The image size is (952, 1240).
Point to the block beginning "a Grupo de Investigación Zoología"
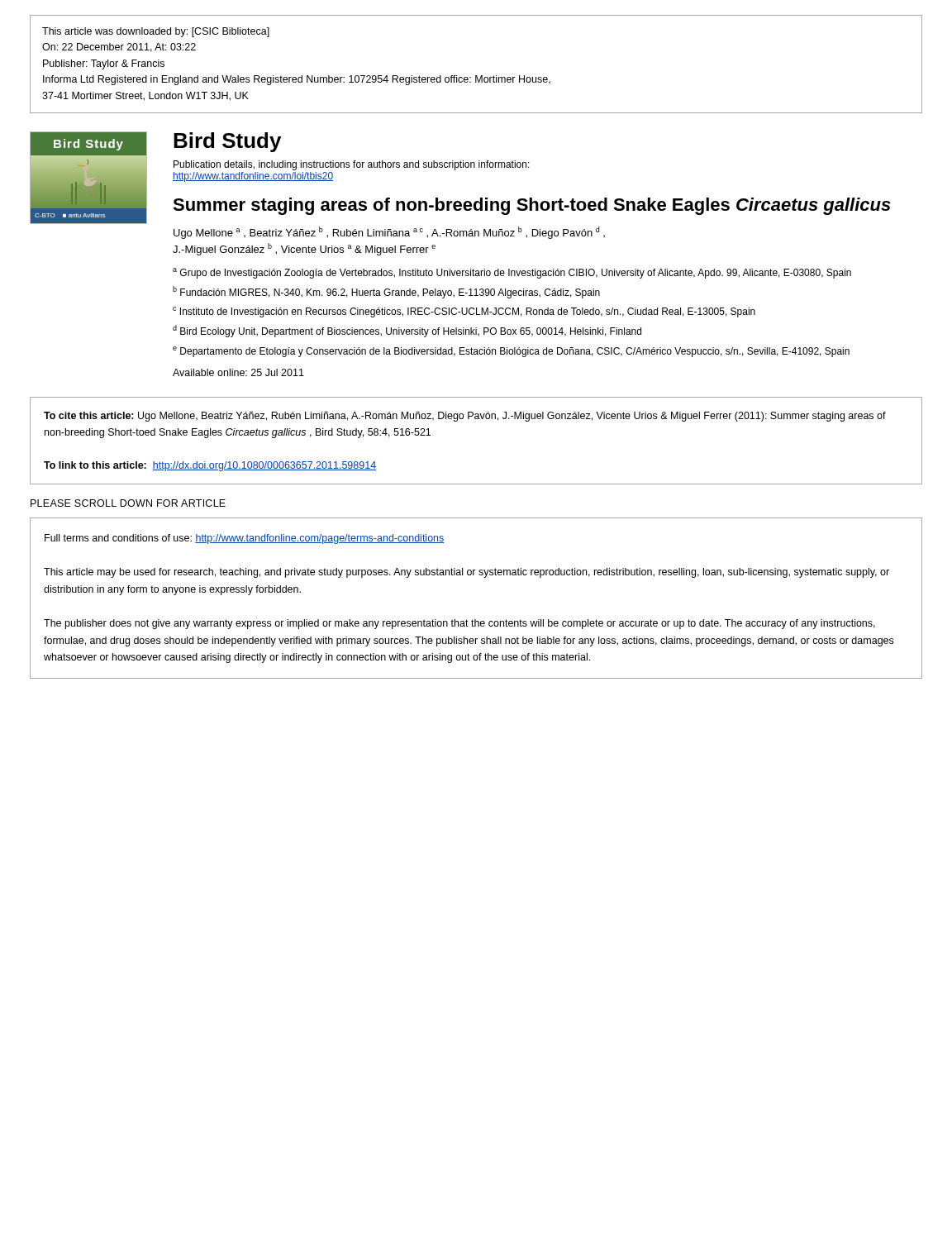pyautogui.click(x=547, y=312)
